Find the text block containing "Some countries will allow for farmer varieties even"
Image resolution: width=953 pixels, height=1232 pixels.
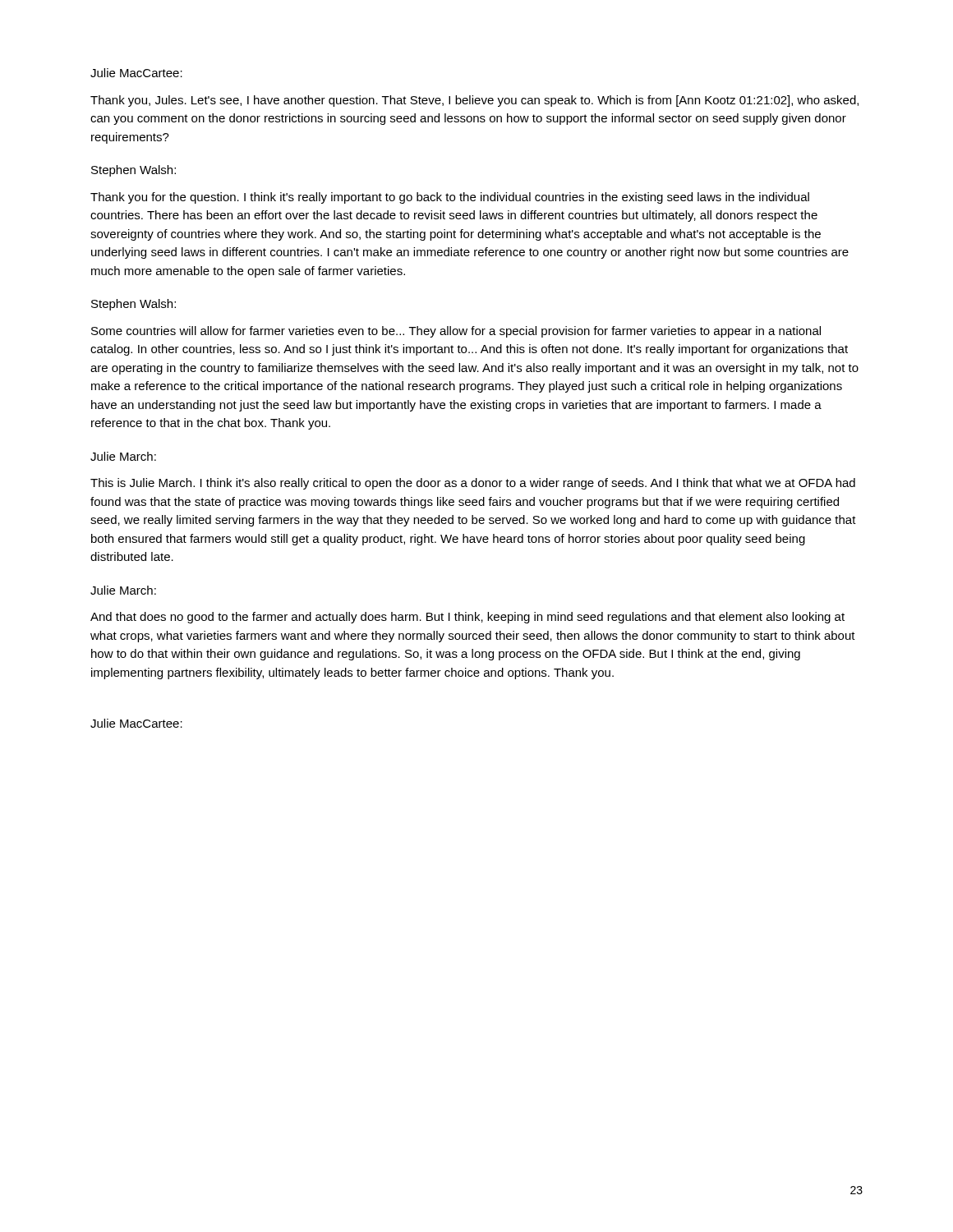[x=474, y=376]
